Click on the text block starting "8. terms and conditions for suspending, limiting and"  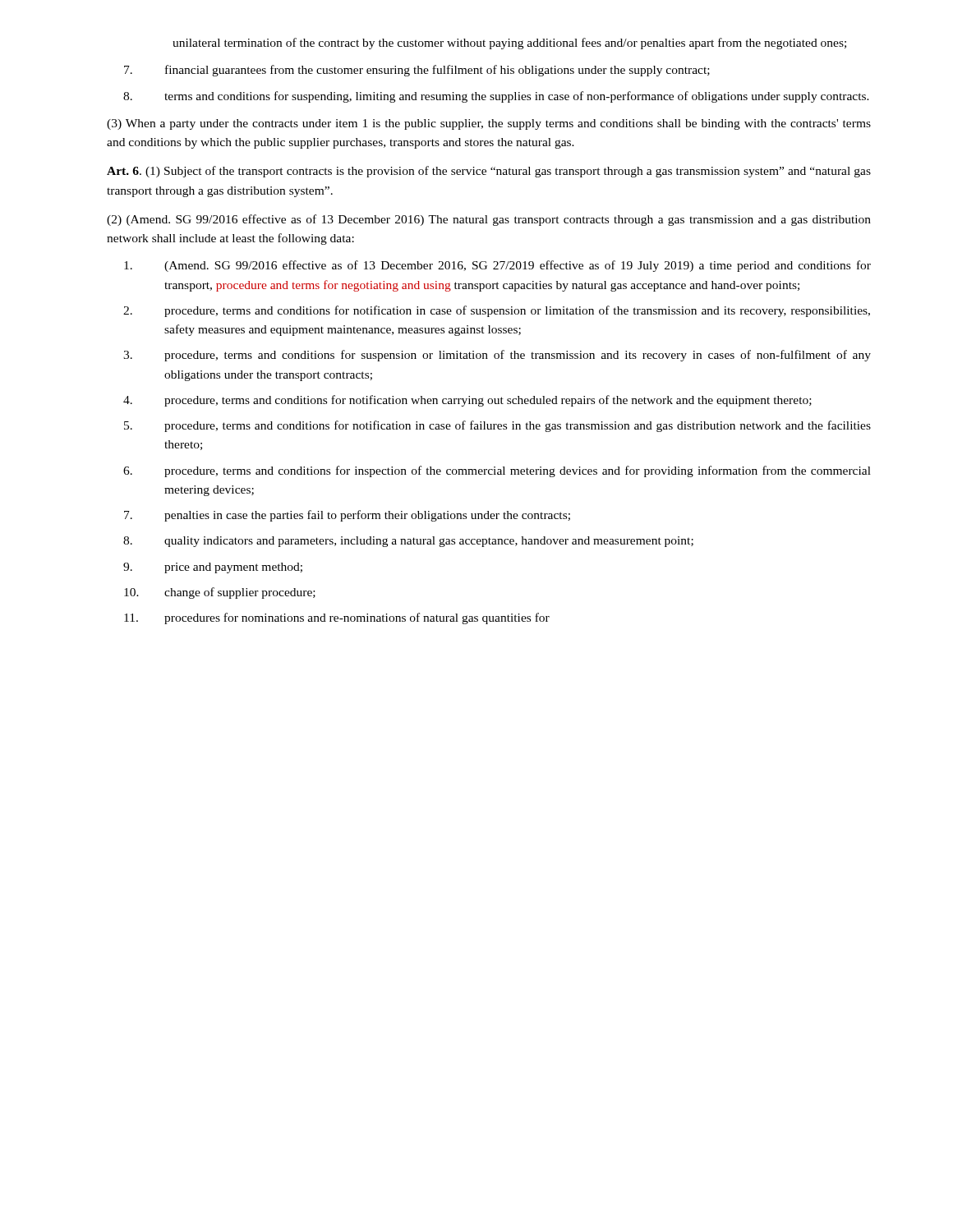(x=489, y=95)
